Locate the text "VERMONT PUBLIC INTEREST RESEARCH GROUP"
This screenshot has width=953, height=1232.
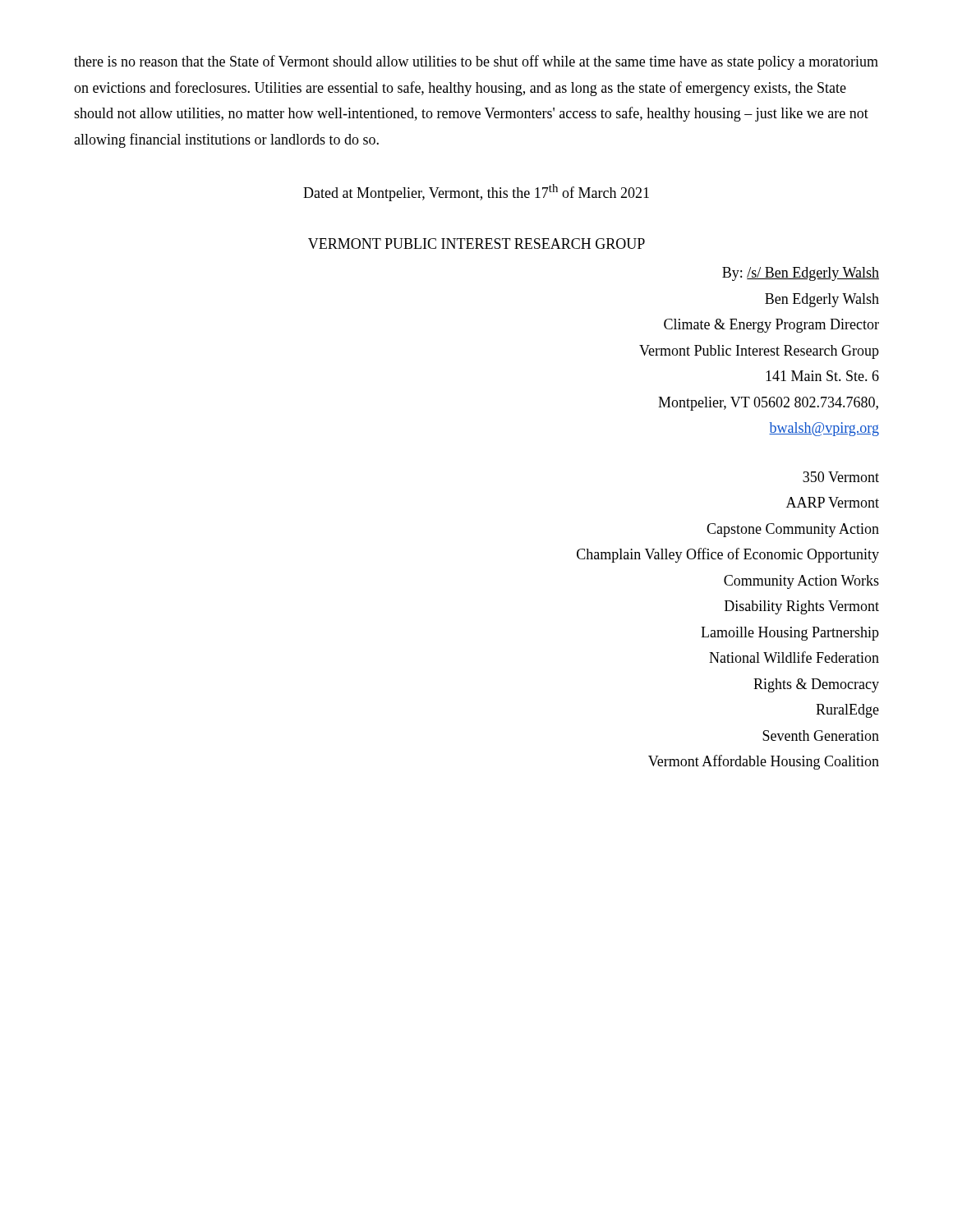click(476, 244)
